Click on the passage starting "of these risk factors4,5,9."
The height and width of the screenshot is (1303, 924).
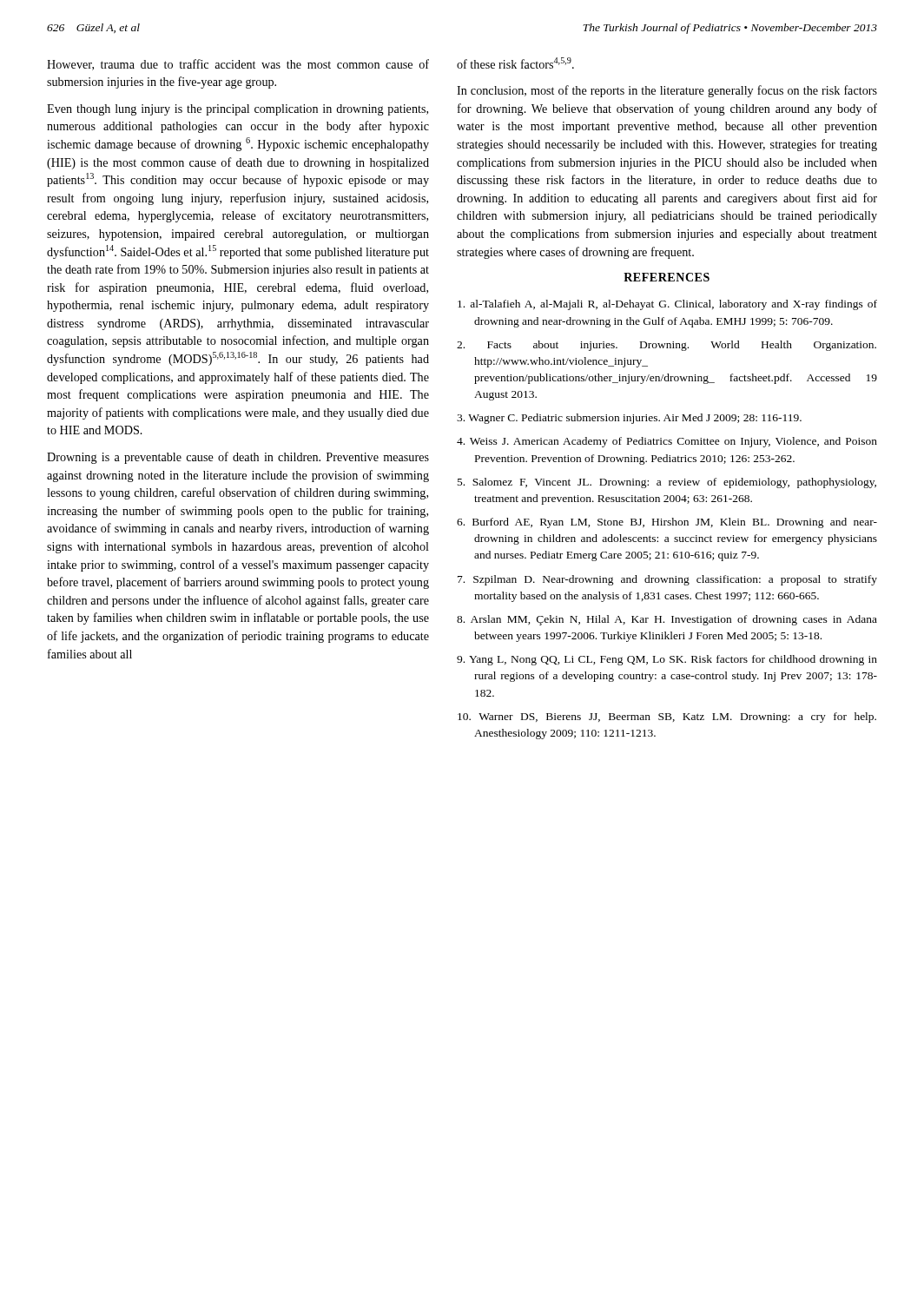[515, 63]
